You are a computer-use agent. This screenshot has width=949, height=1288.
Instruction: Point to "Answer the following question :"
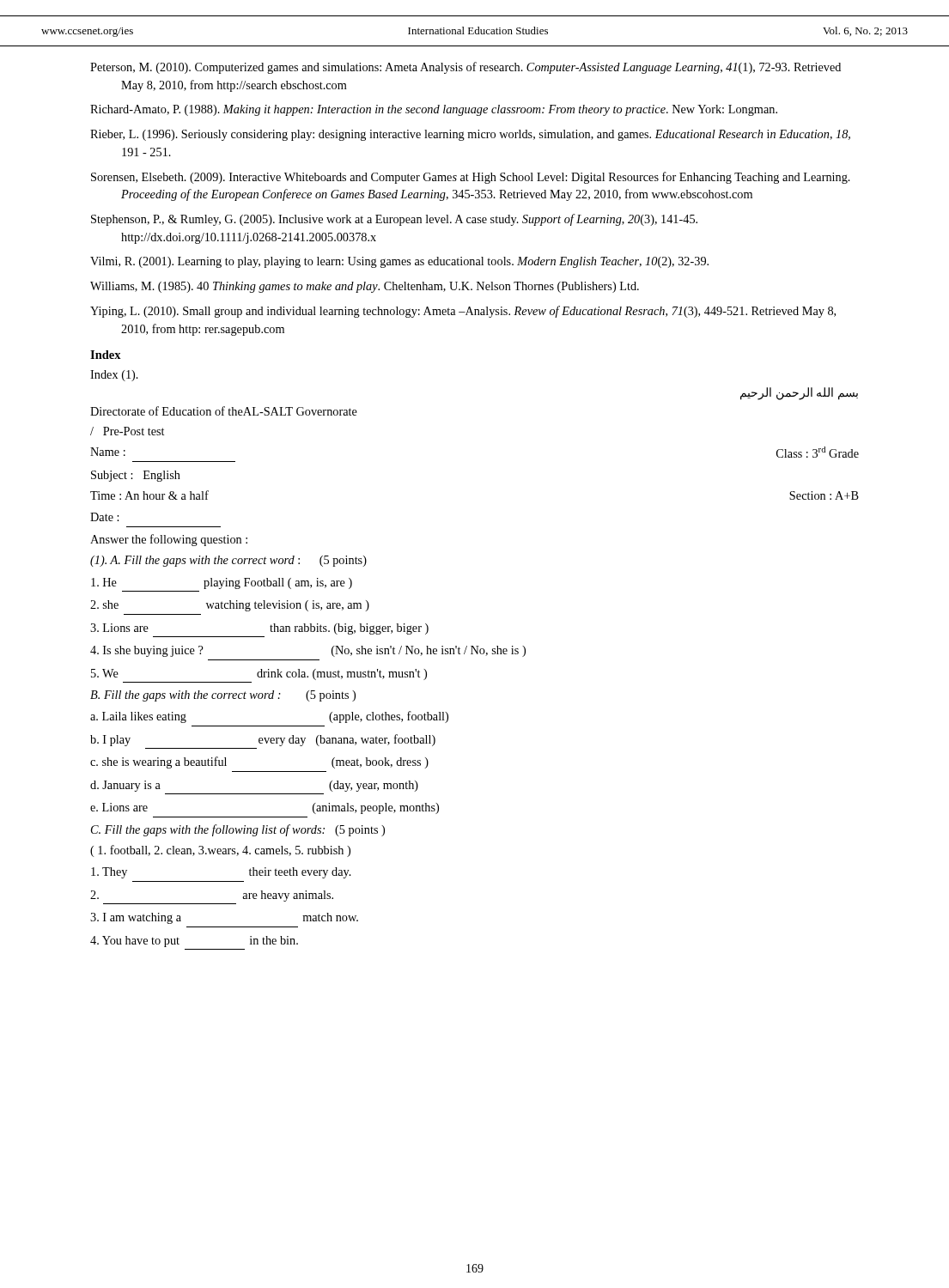pyautogui.click(x=169, y=539)
